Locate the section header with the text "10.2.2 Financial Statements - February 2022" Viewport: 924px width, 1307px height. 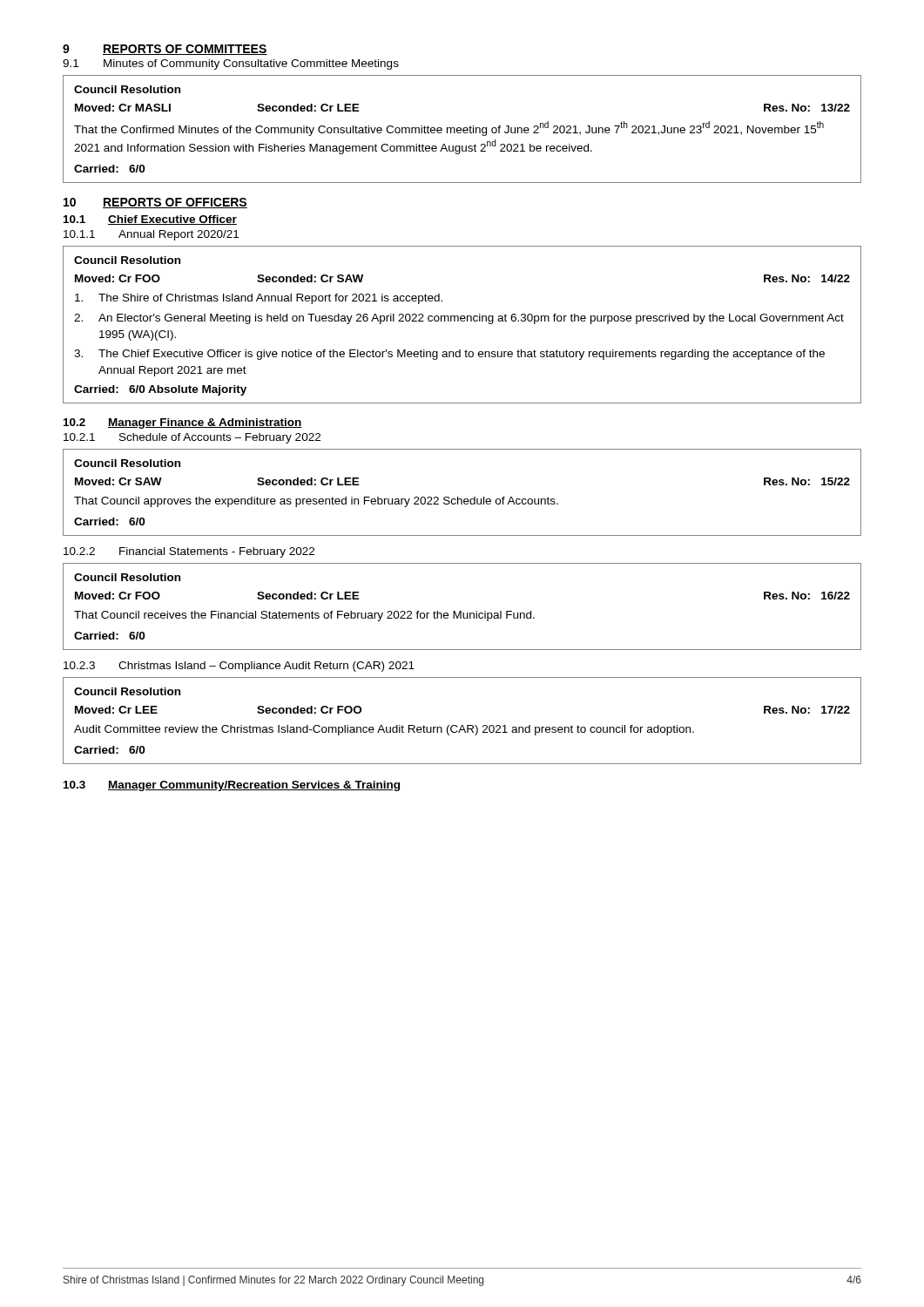[x=189, y=551]
